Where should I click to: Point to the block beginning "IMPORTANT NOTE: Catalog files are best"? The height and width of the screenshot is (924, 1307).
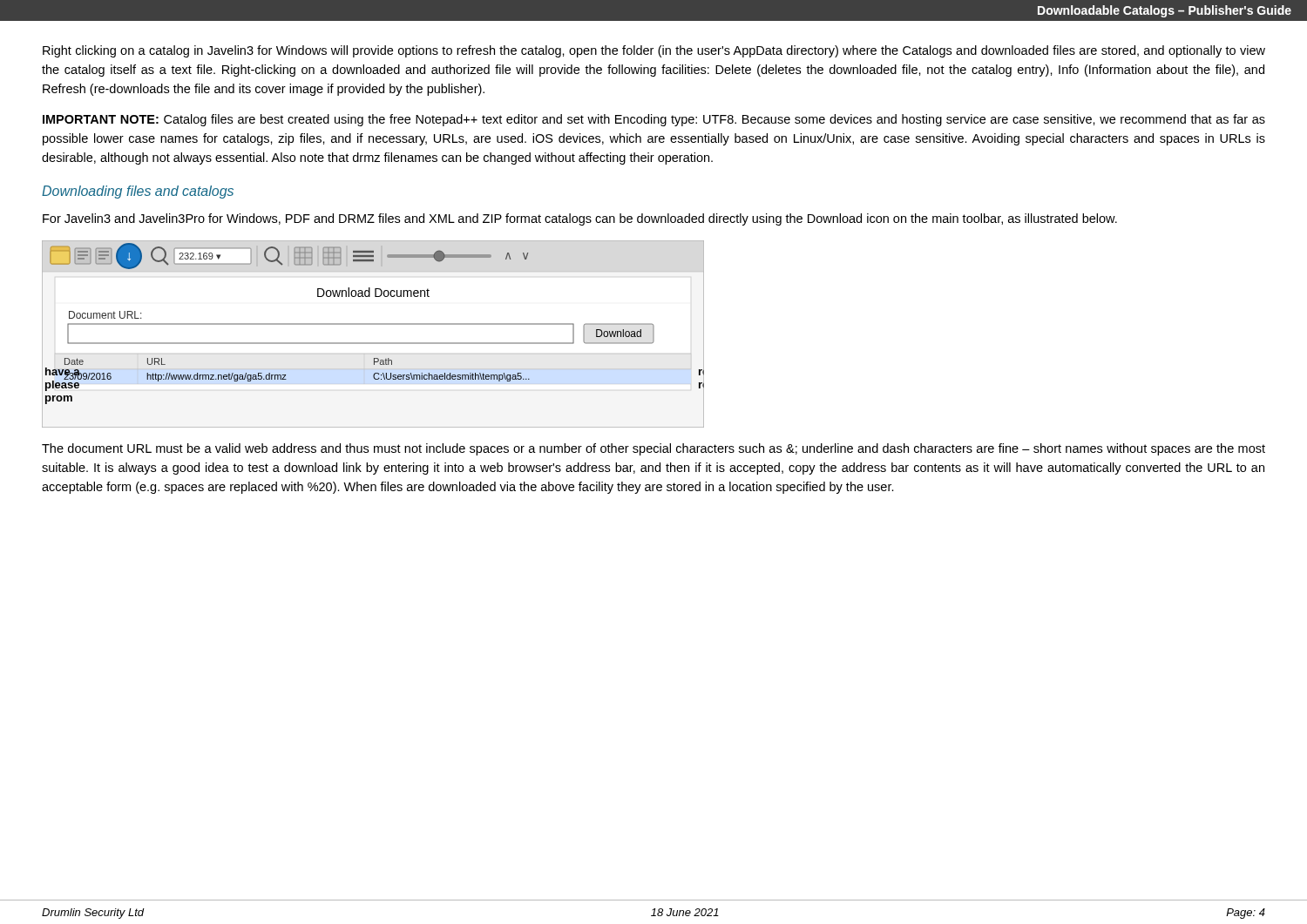pyautogui.click(x=654, y=138)
